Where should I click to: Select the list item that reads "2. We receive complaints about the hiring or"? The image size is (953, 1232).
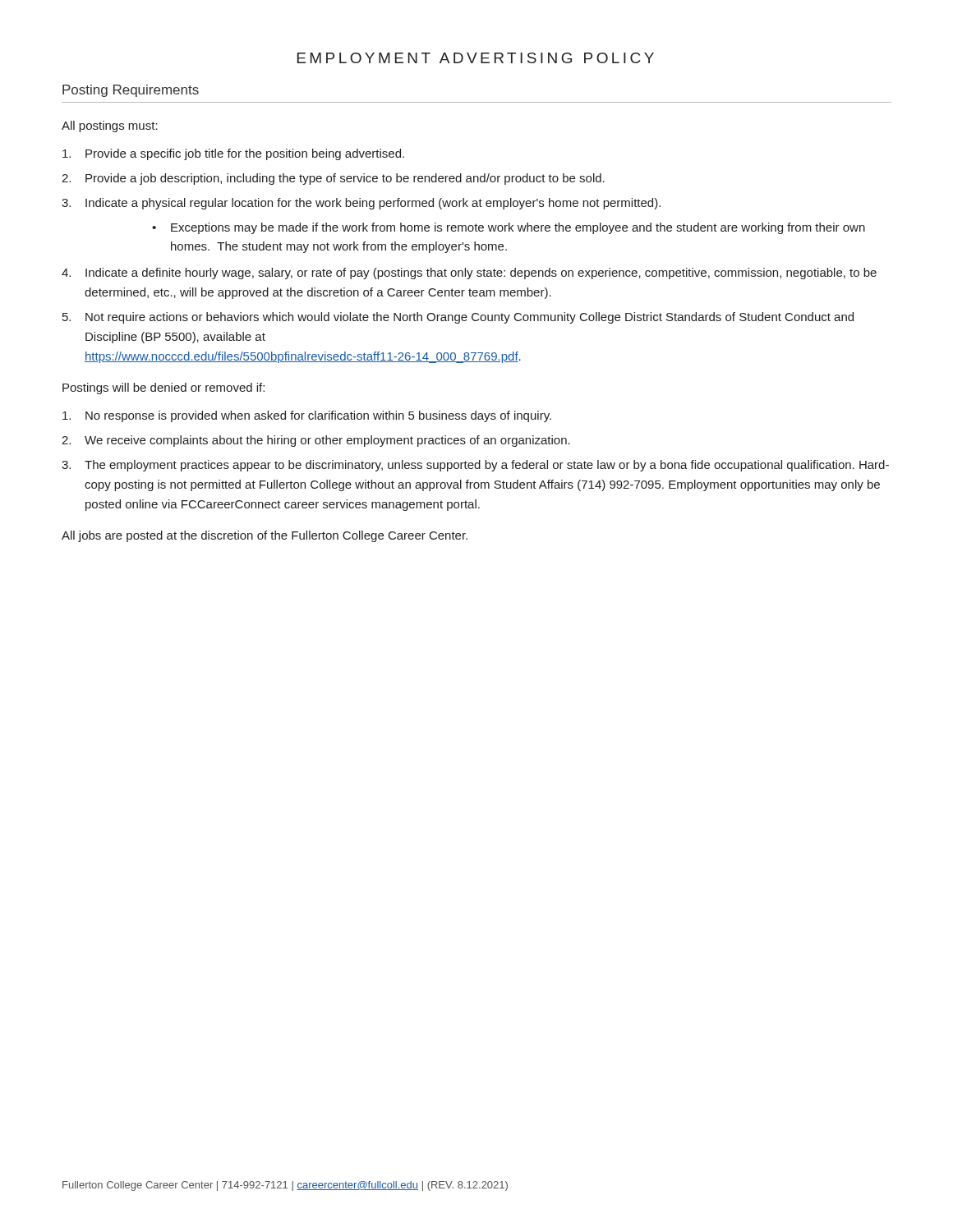(x=316, y=440)
